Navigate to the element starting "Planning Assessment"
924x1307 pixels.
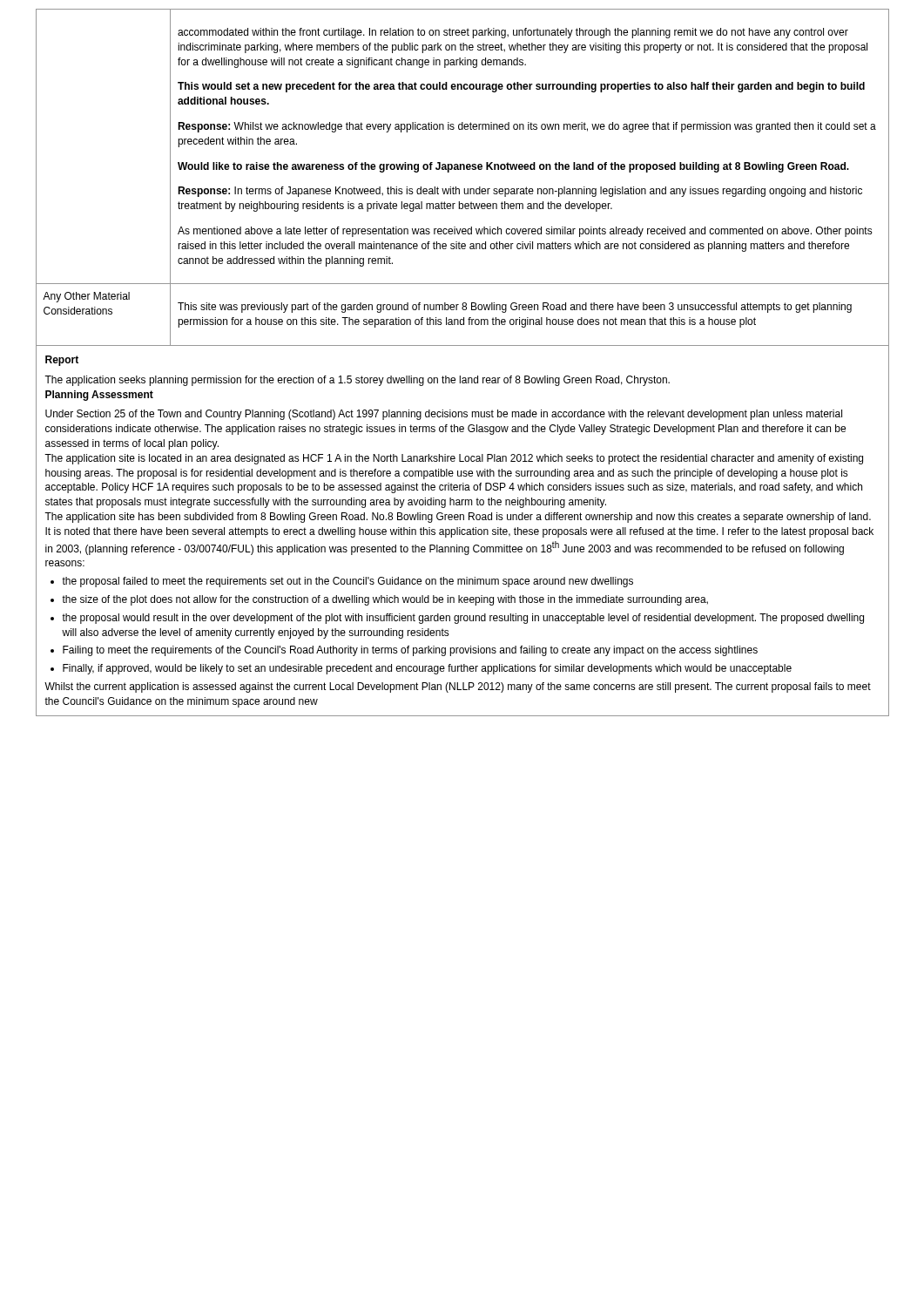tap(99, 394)
